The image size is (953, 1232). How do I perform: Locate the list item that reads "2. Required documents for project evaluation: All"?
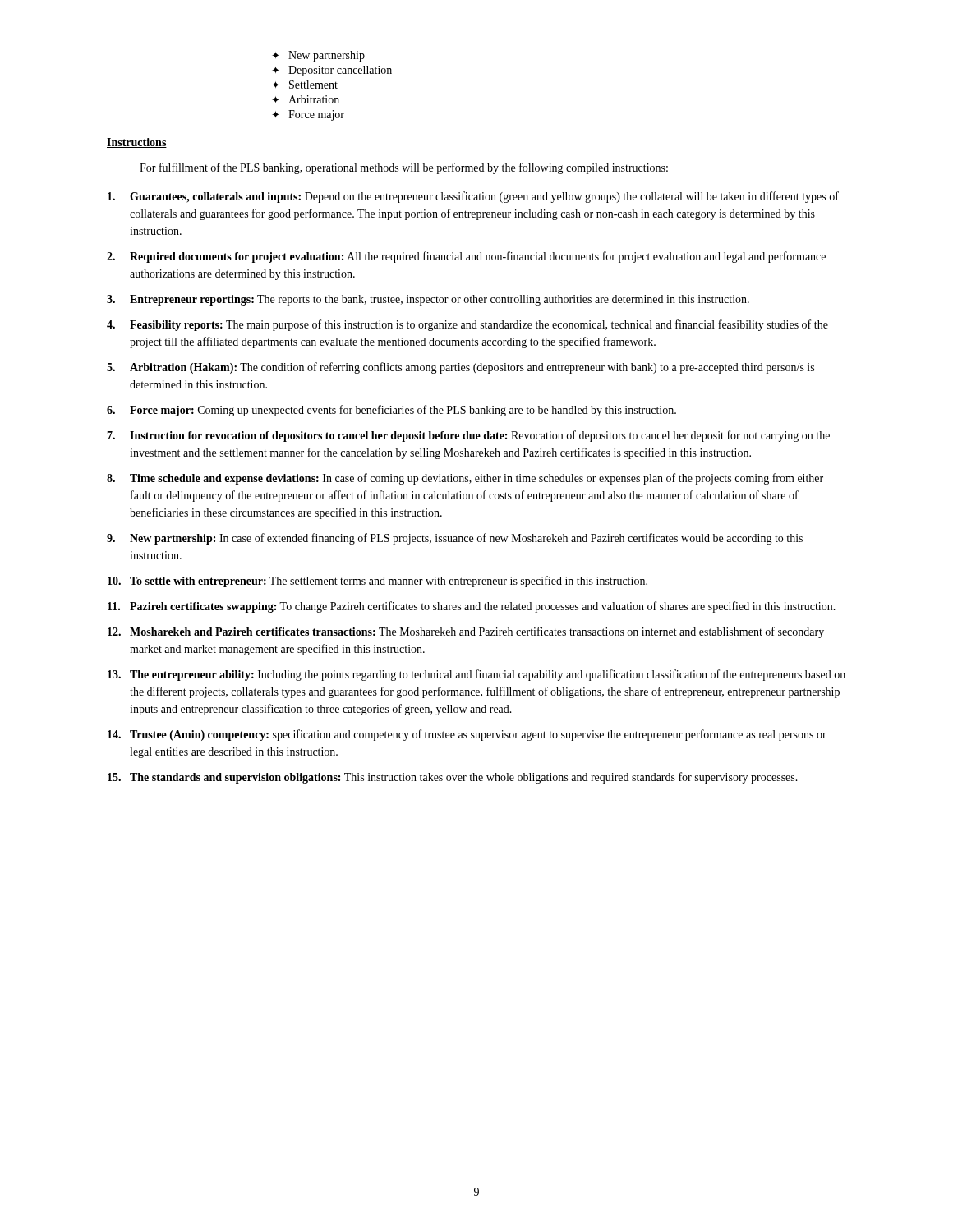(x=476, y=265)
